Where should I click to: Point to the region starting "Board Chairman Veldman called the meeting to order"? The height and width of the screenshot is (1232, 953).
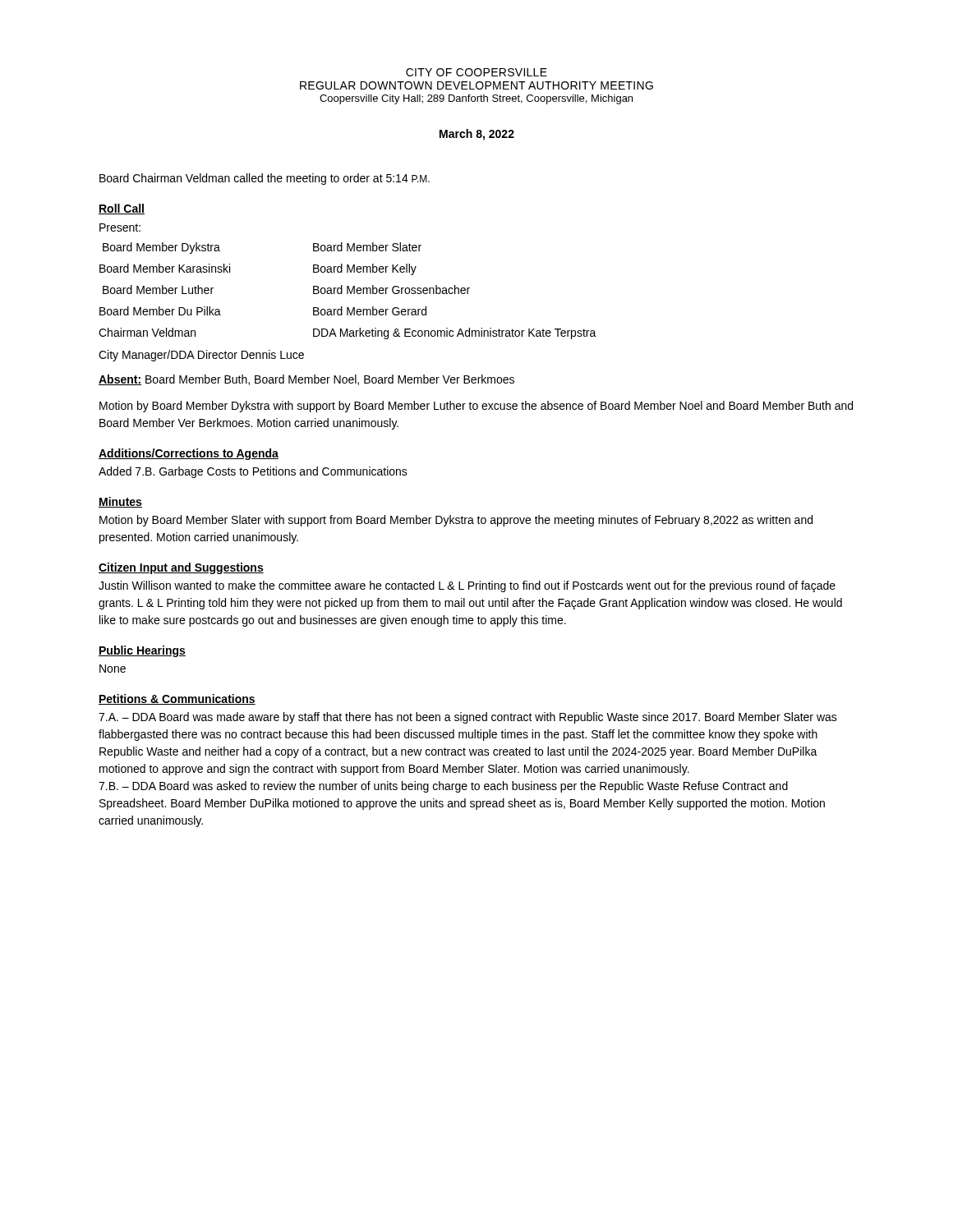pyautogui.click(x=264, y=178)
